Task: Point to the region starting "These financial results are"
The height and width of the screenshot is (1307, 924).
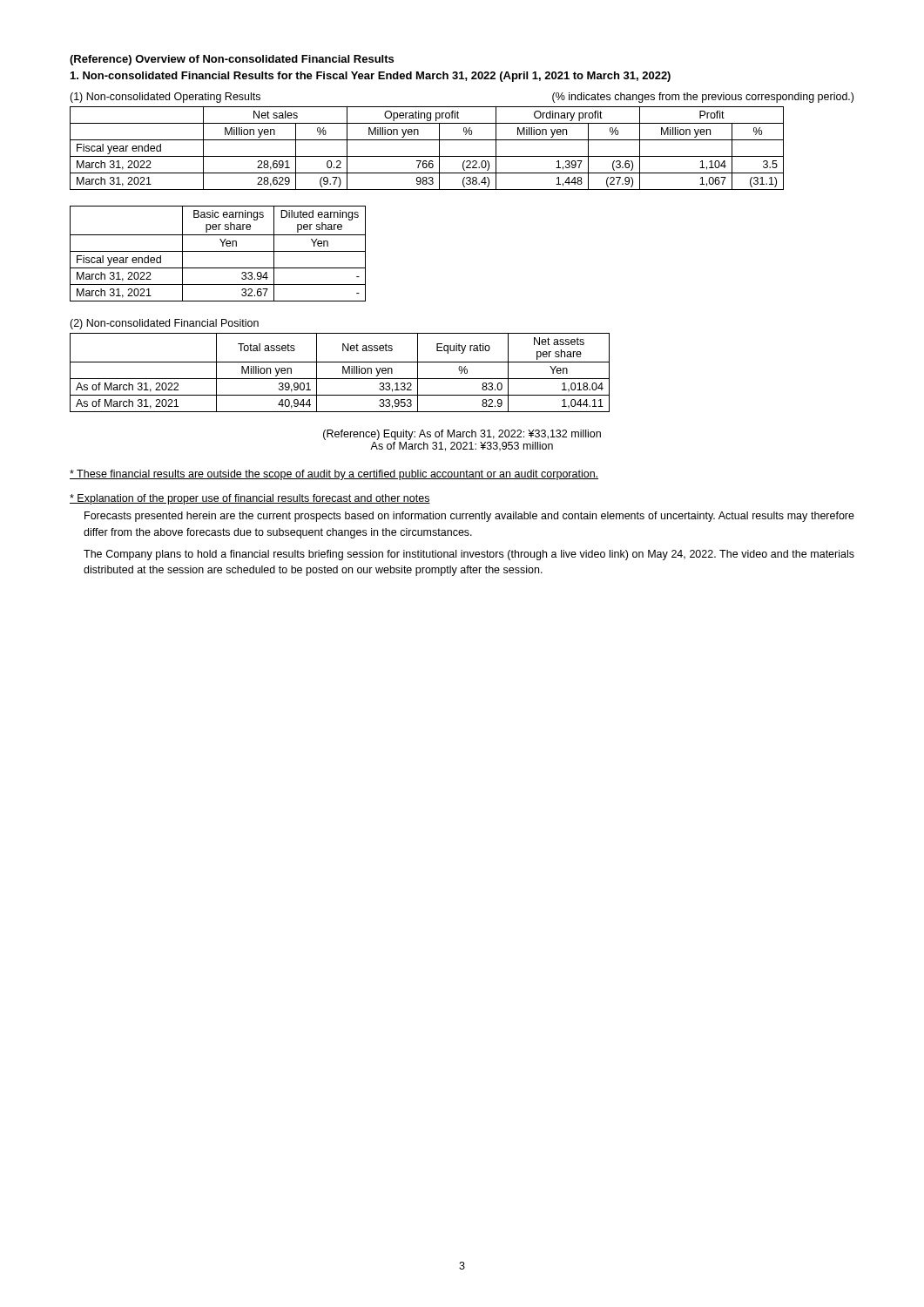Action: pos(334,474)
